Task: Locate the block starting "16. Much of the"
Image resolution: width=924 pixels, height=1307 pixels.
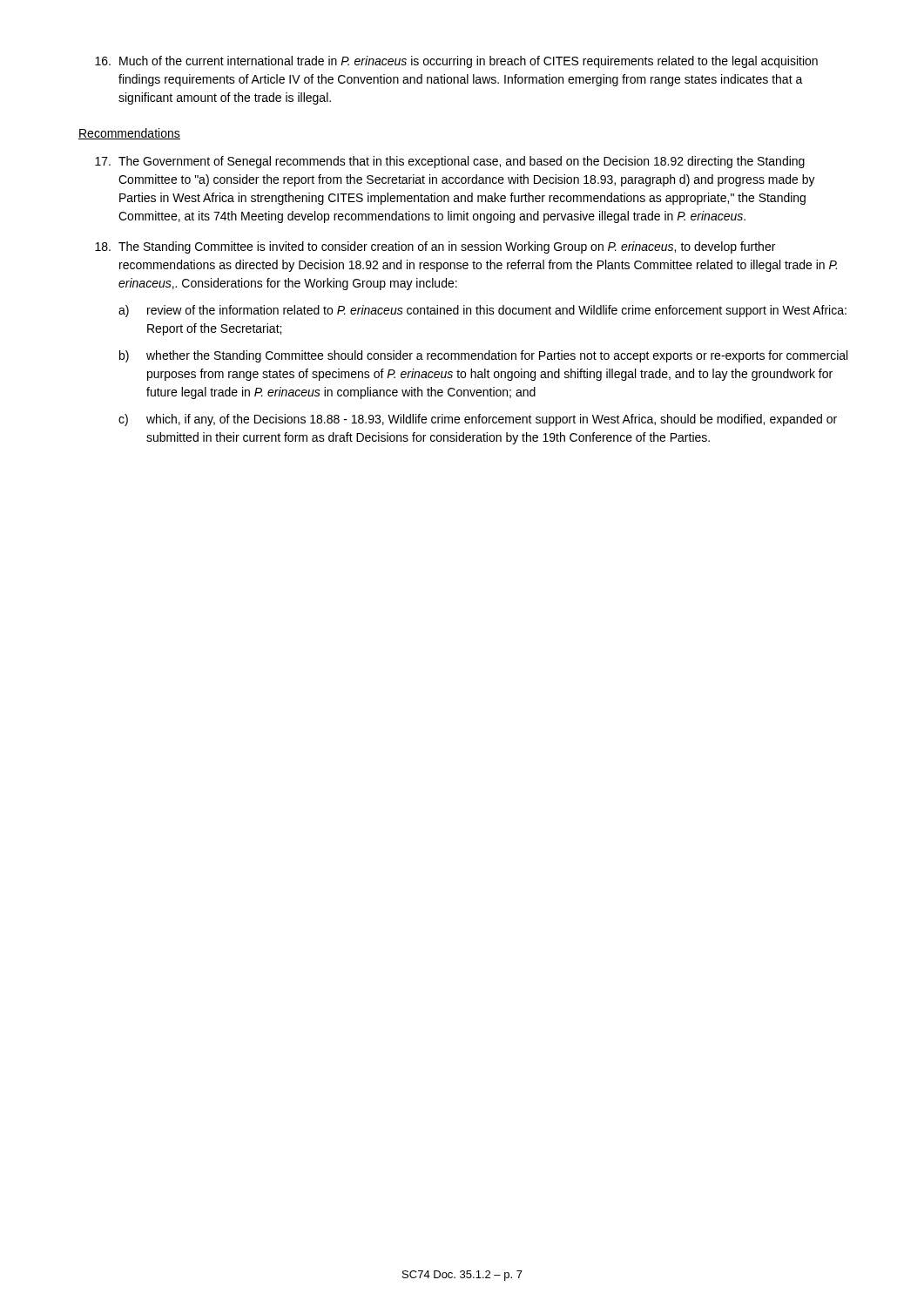Action: click(466, 80)
